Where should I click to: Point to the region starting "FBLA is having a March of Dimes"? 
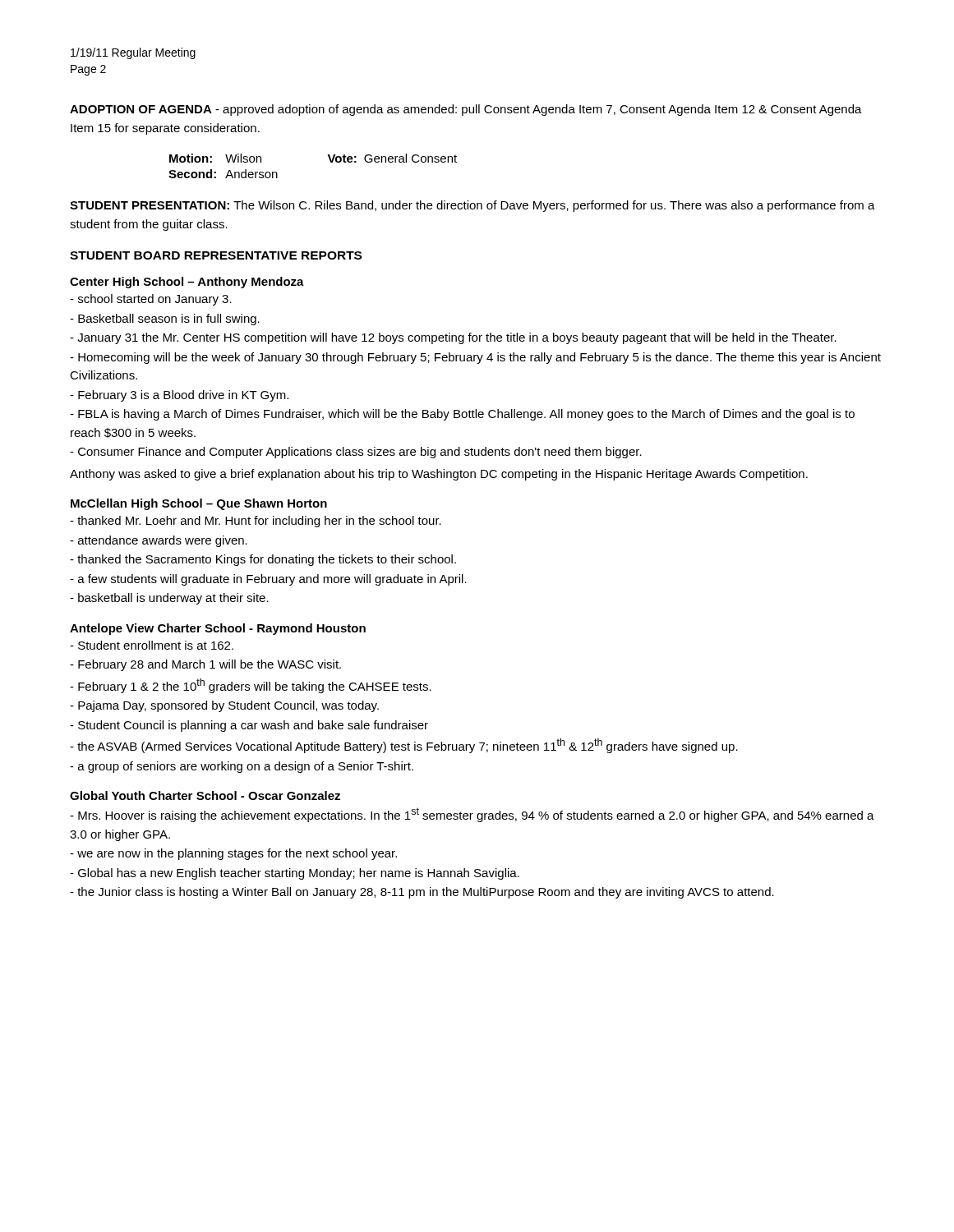(x=462, y=423)
